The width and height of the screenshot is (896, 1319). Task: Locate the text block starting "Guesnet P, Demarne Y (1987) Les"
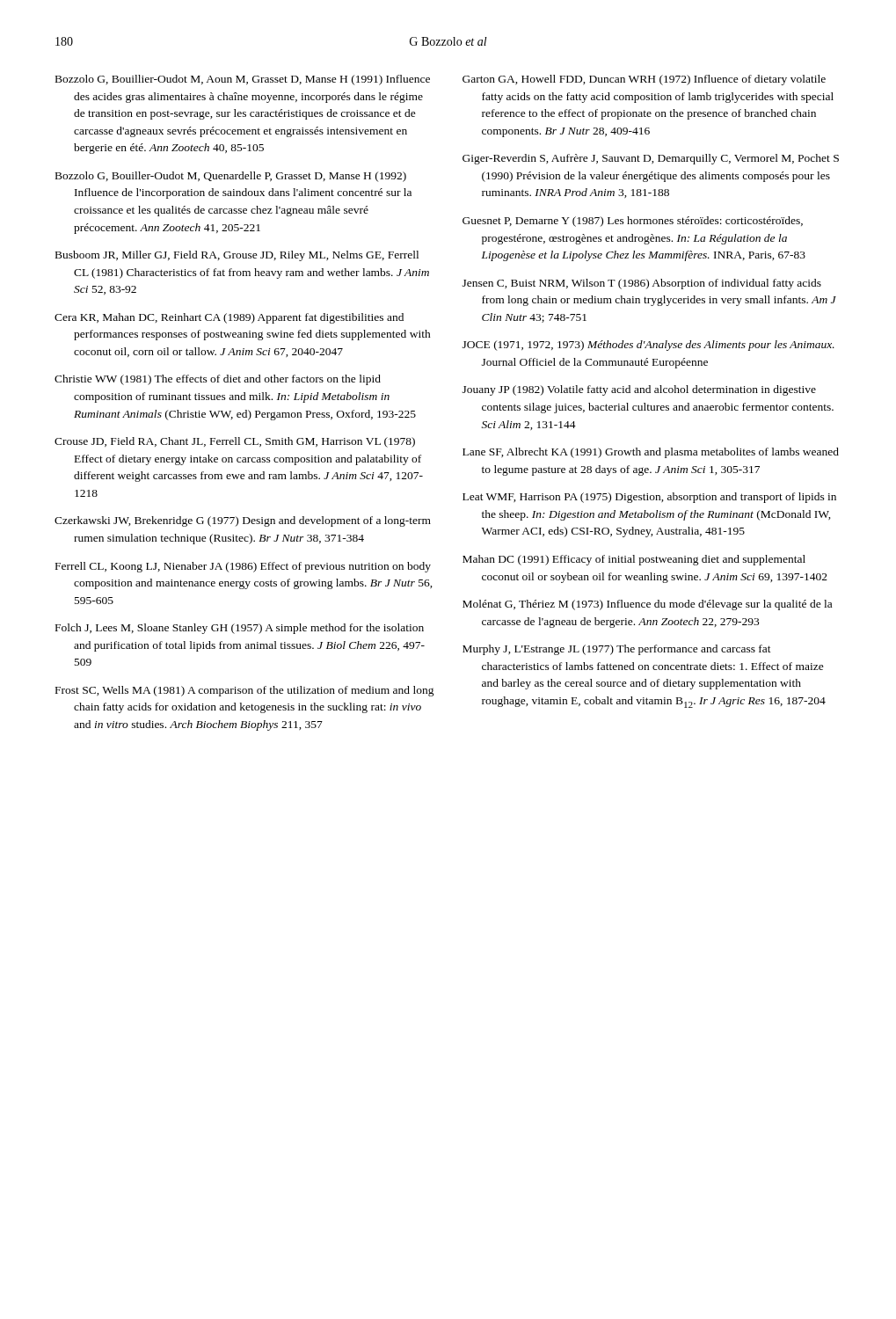[x=634, y=237]
